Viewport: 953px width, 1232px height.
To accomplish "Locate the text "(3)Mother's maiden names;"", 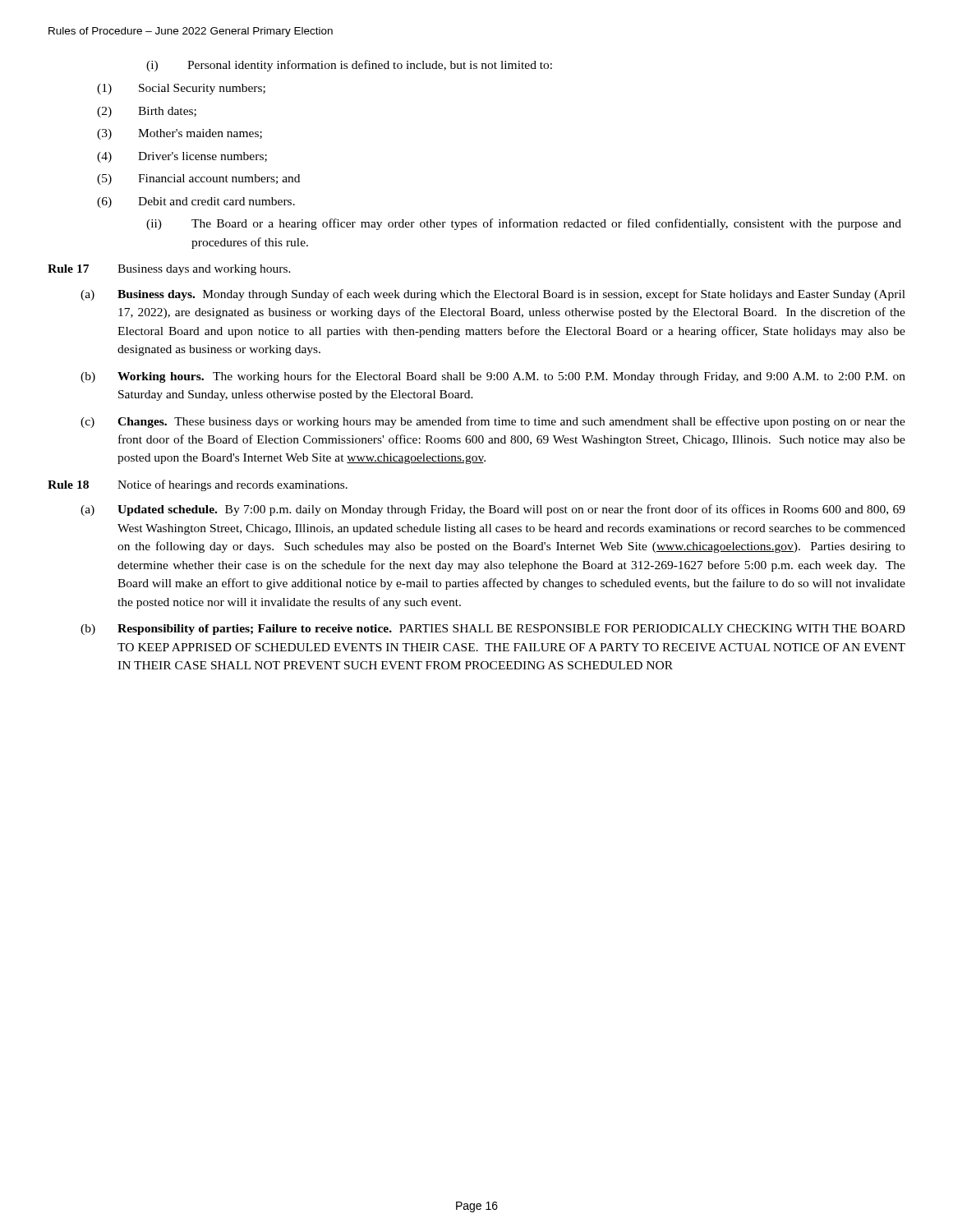I will [x=180, y=134].
